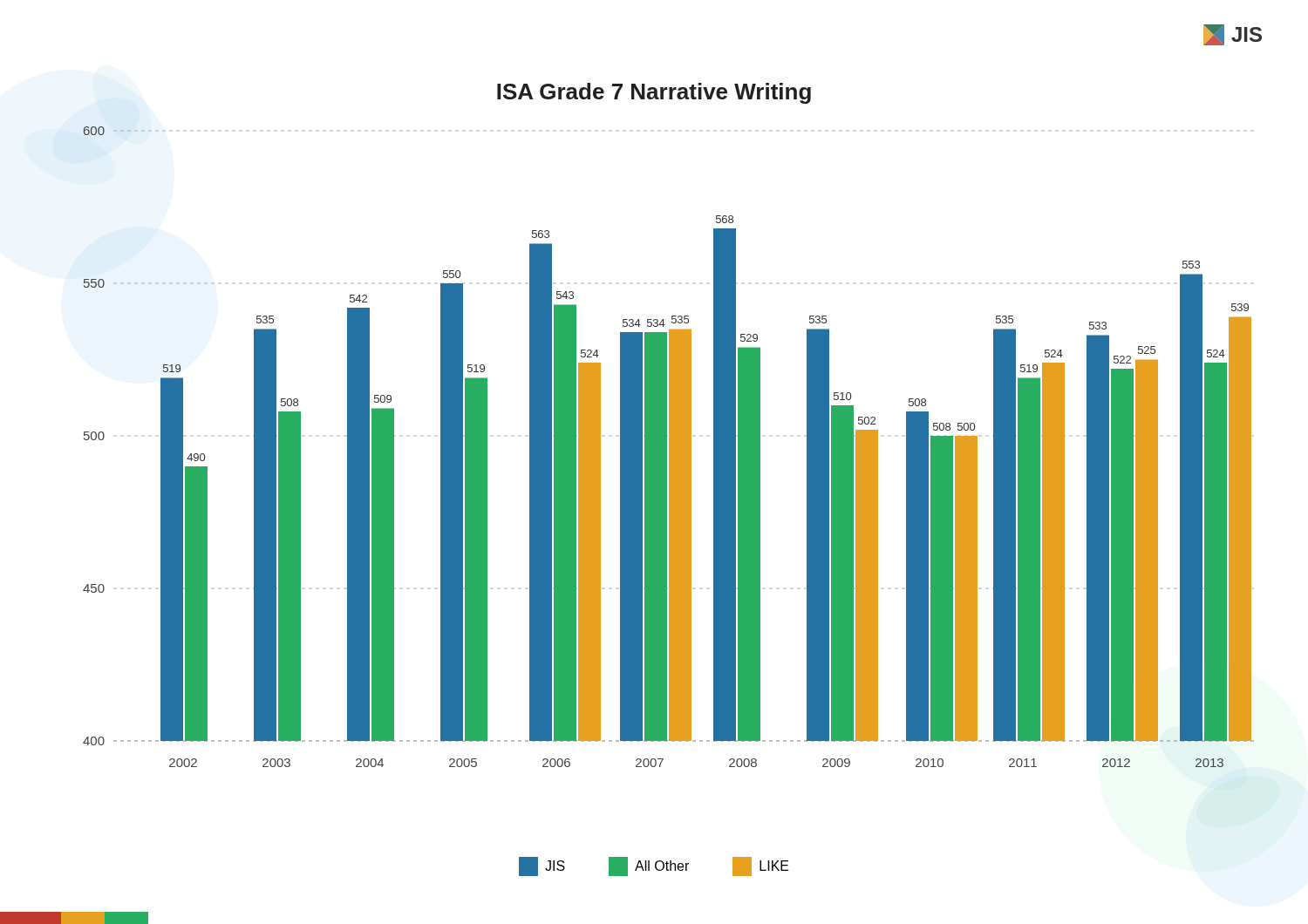Select the caption containing "JIS All Other"
The height and width of the screenshot is (924, 1308).
click(x=654, y=866)
